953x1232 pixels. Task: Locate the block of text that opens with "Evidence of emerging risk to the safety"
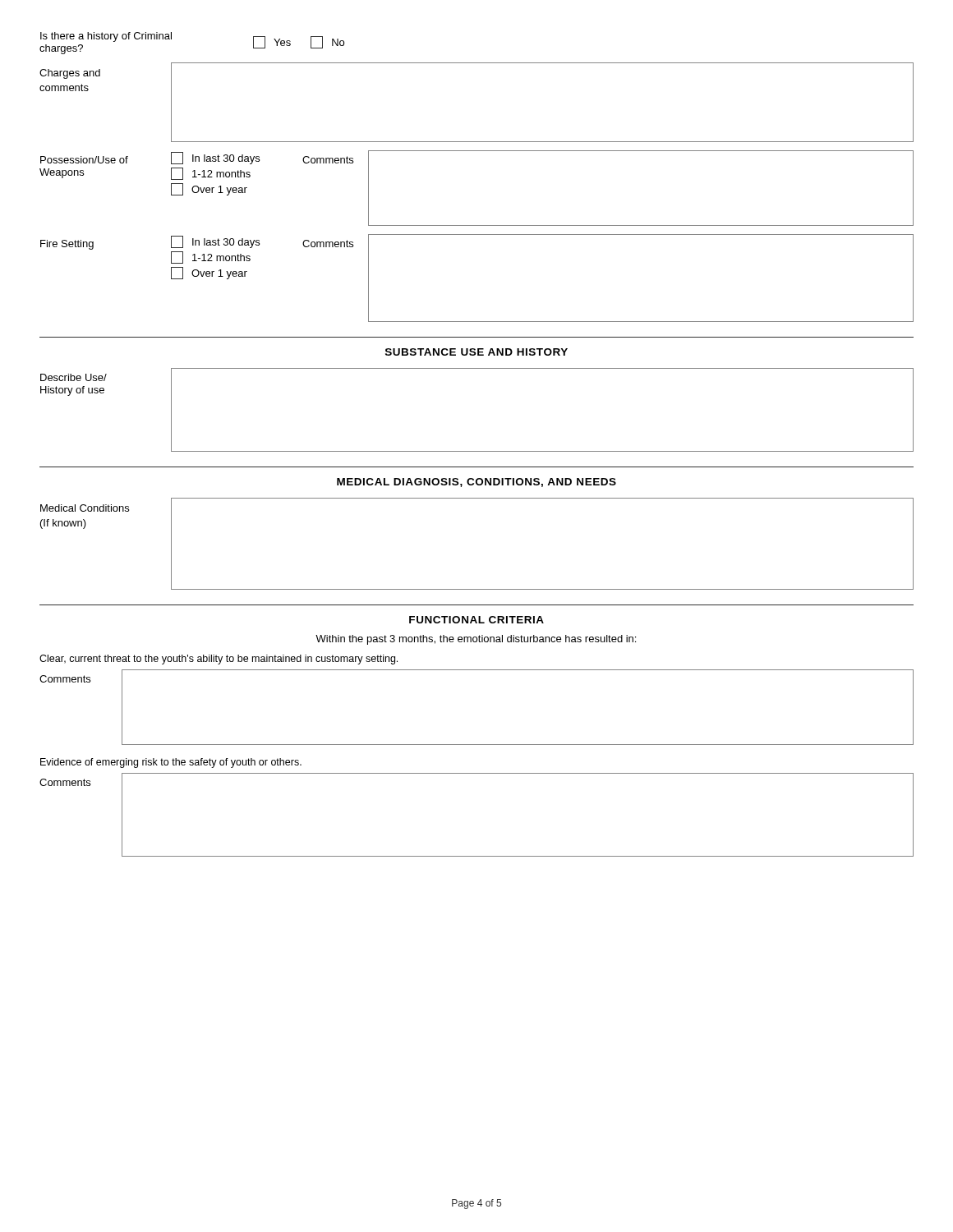(x=171, y=762)
